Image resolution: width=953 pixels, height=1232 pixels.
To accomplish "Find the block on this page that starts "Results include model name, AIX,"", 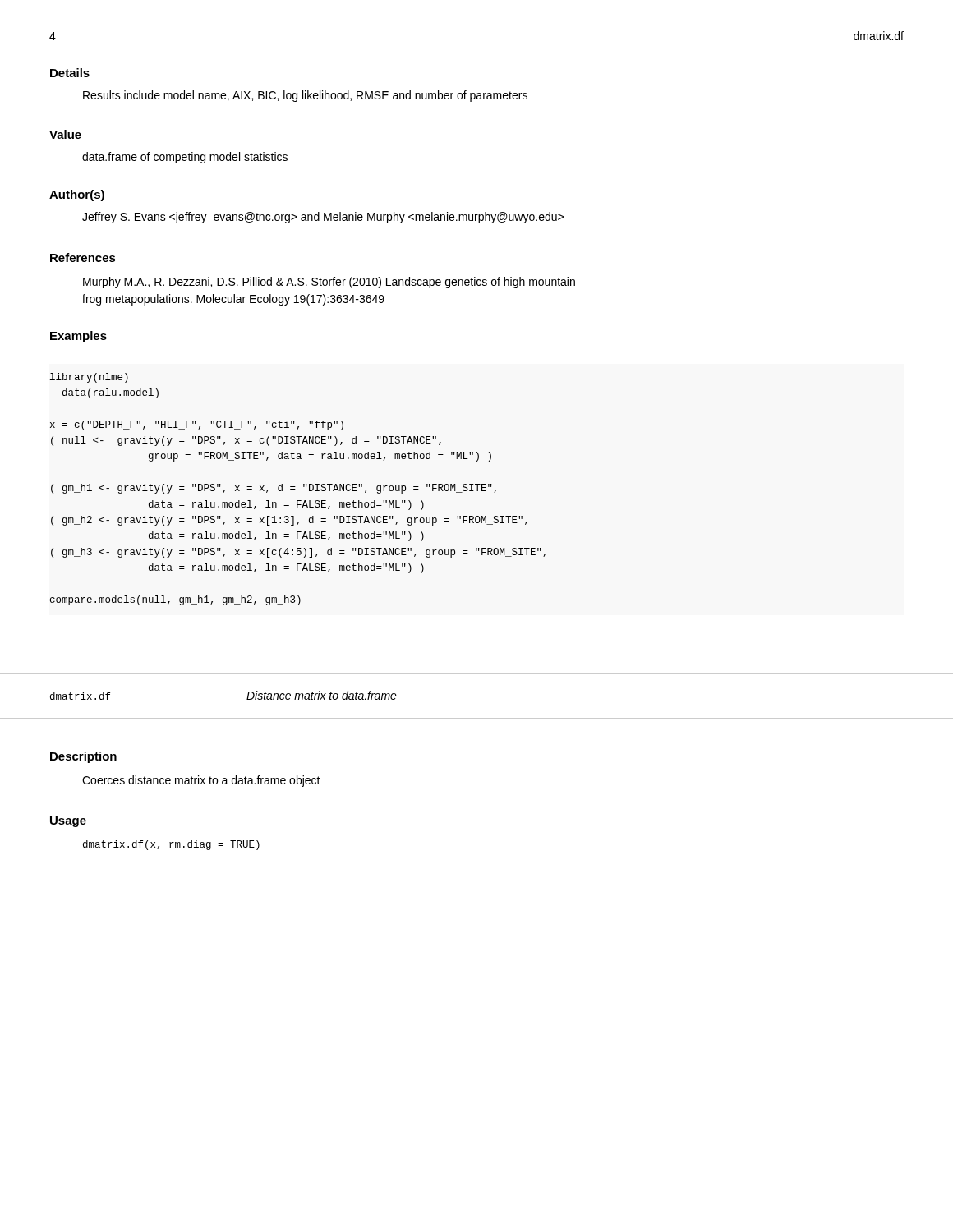I will (305, 95).
